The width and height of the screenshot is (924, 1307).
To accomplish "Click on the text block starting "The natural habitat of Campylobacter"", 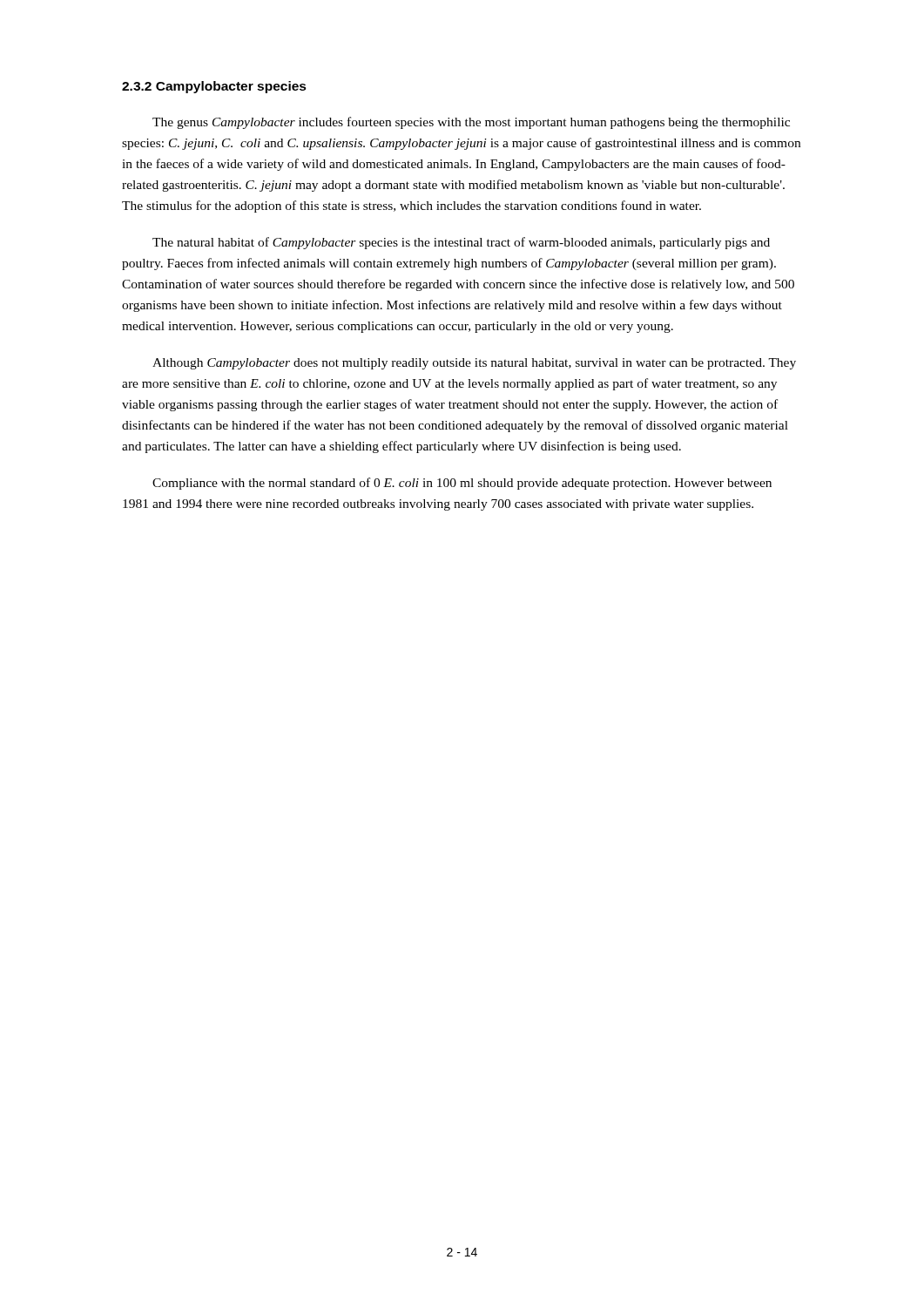I will (462, 284).
